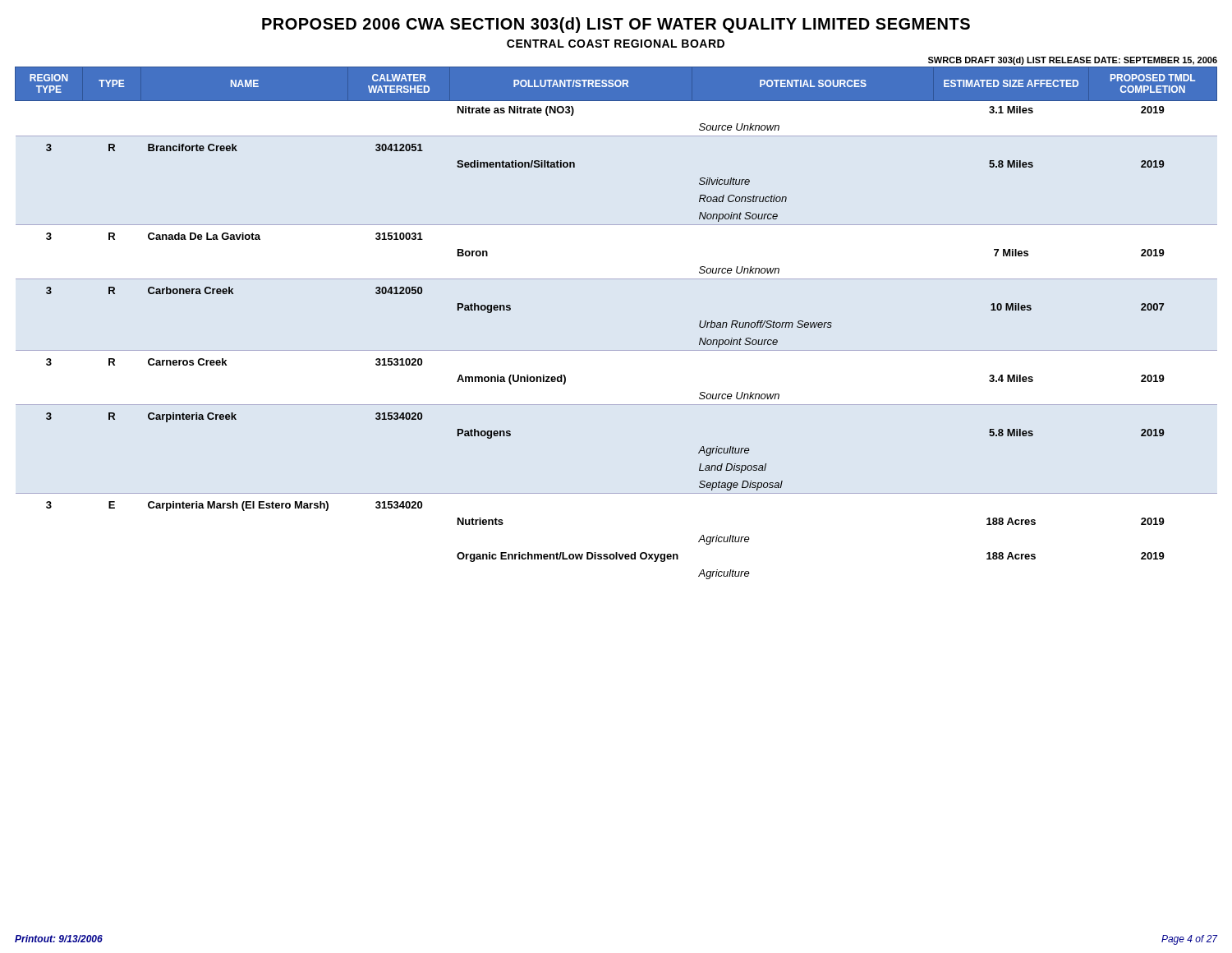Find the title on this page that starts "PROPOSED 2006 CWA SECTION 303(d) LIST OF WATER"
Image resolution: width=1232 pixels, height=953 pixels.
(x=616, y=24)
